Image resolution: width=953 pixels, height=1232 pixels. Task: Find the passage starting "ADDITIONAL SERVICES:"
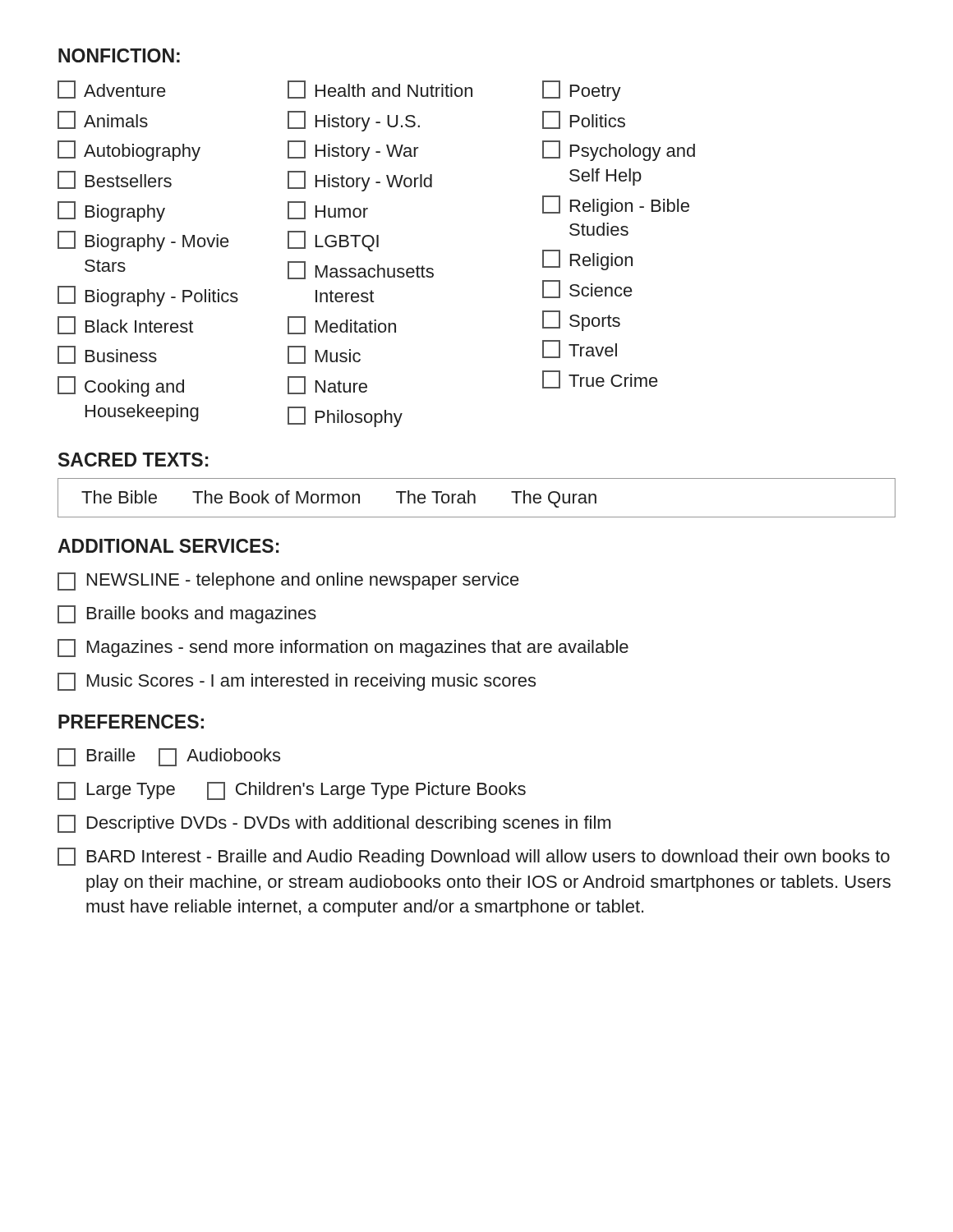pyautogui.click(x=169, y=546)
